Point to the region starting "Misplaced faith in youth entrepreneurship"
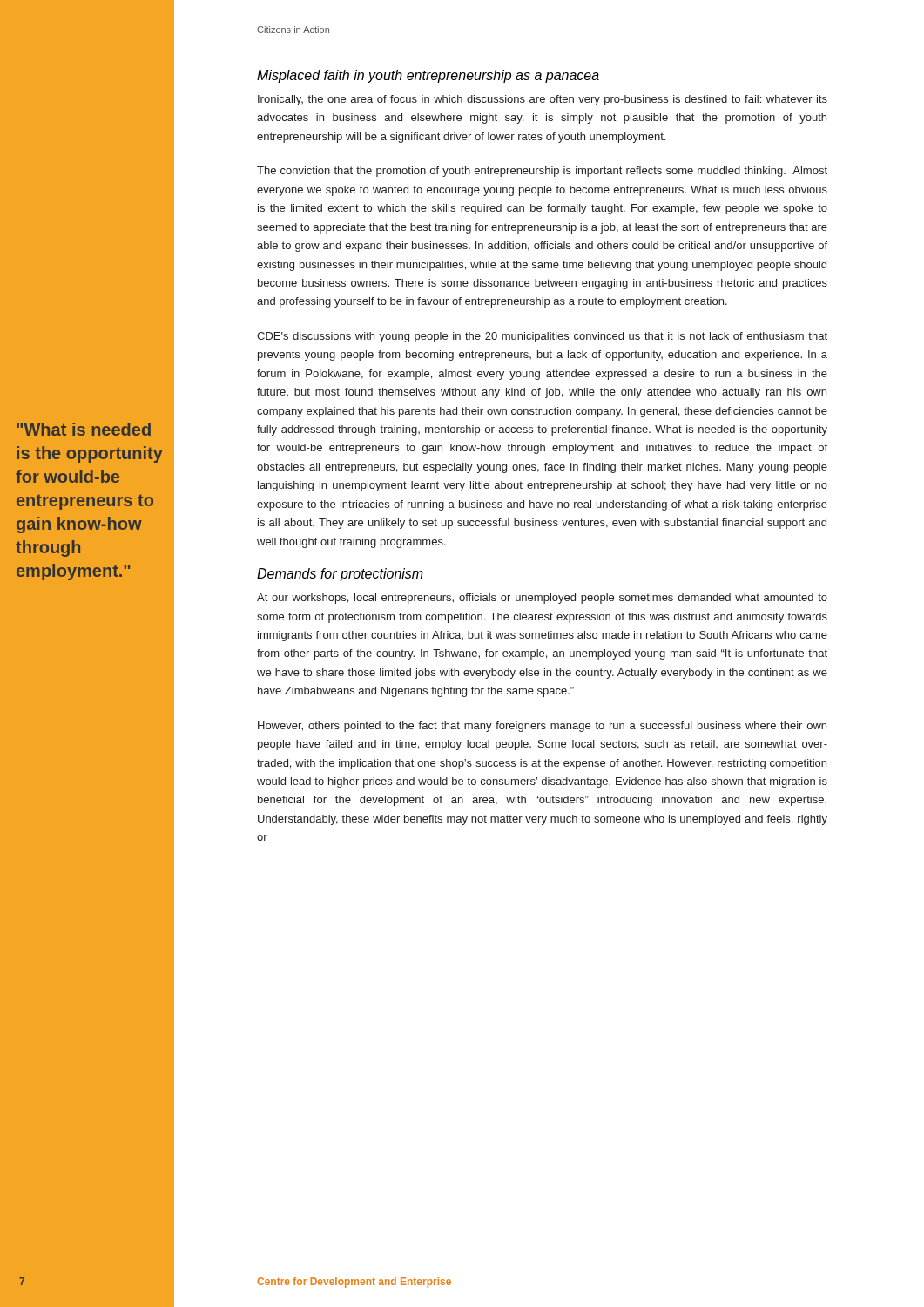This screenshot has height=1307, width=924. (x=428, y=75)
